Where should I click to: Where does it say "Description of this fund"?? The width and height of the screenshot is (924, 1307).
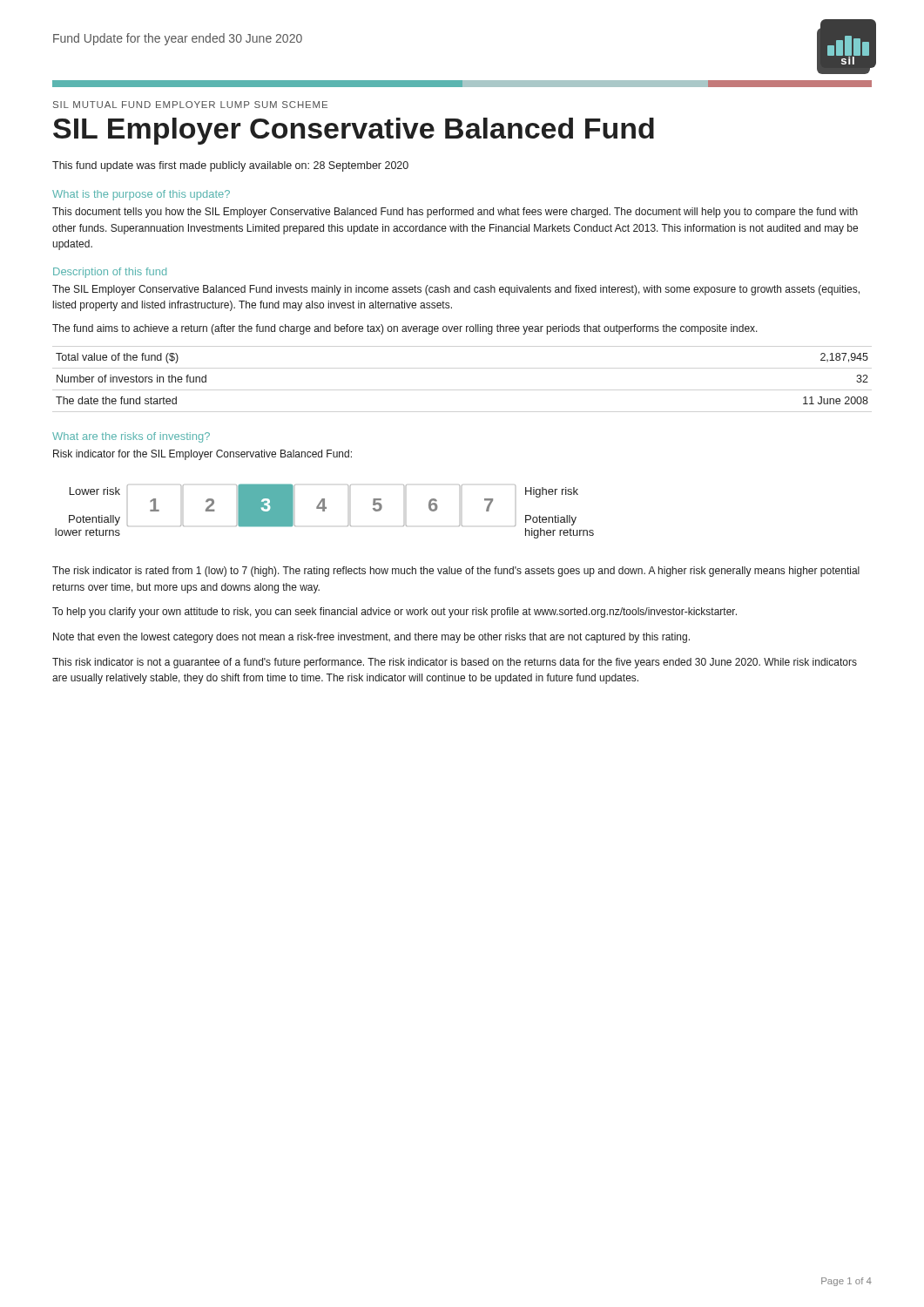click(x=110, y=271)
